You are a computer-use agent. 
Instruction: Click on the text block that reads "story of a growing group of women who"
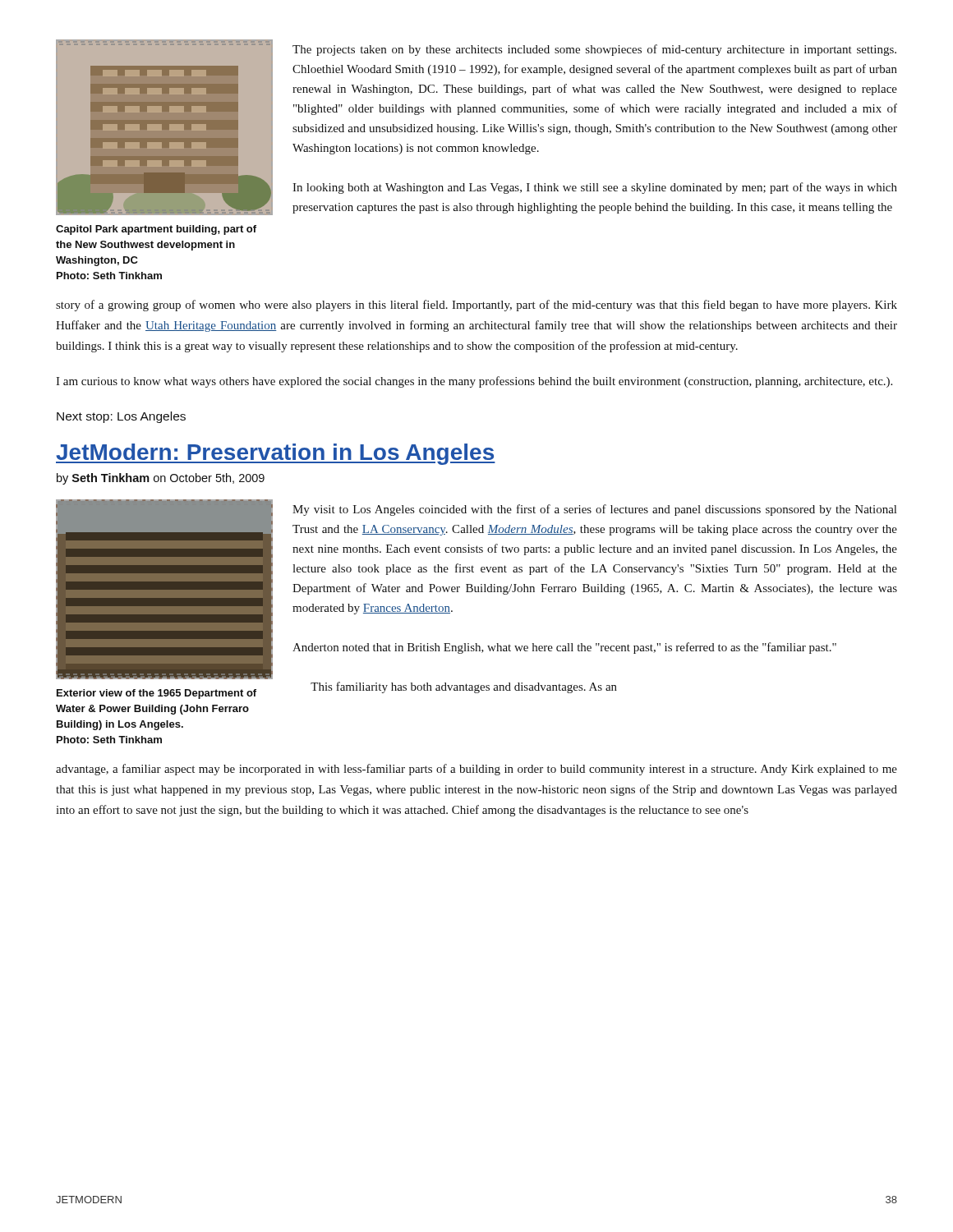coord(476,325)
